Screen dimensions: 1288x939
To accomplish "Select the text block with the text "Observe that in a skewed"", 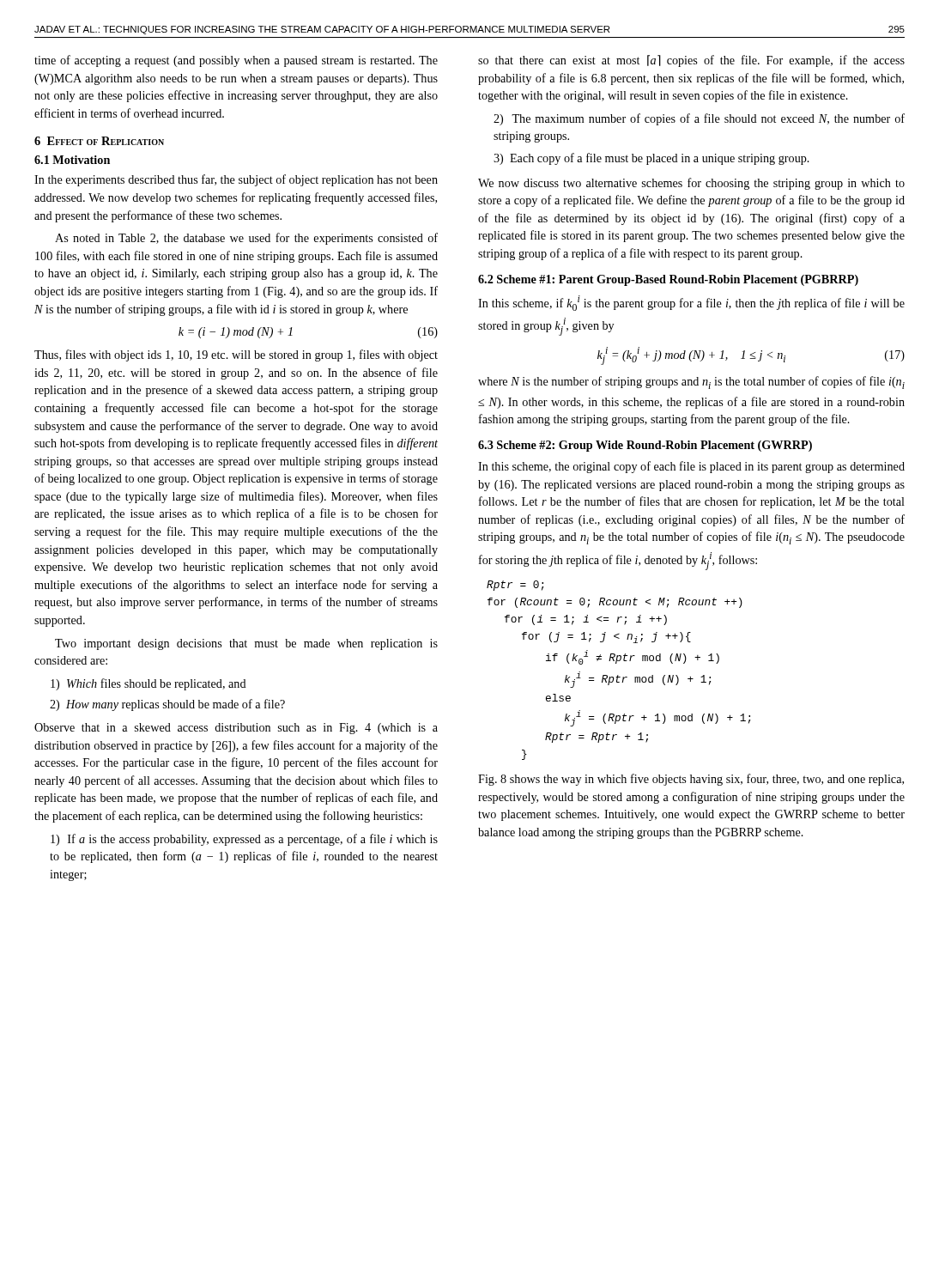I will [x=236, y=772].
